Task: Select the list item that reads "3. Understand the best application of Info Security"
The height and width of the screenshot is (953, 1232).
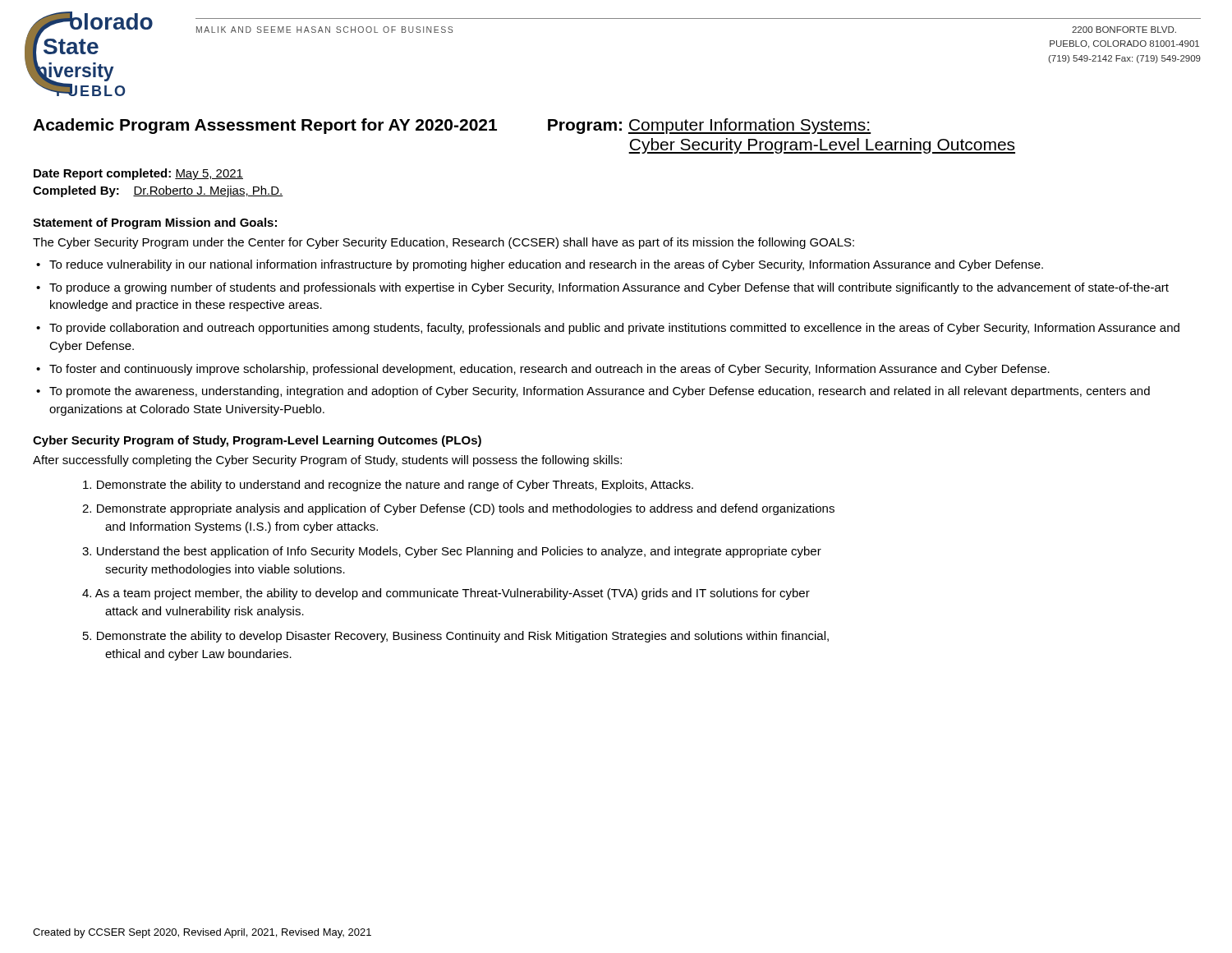Action: [x=452, y=560]
